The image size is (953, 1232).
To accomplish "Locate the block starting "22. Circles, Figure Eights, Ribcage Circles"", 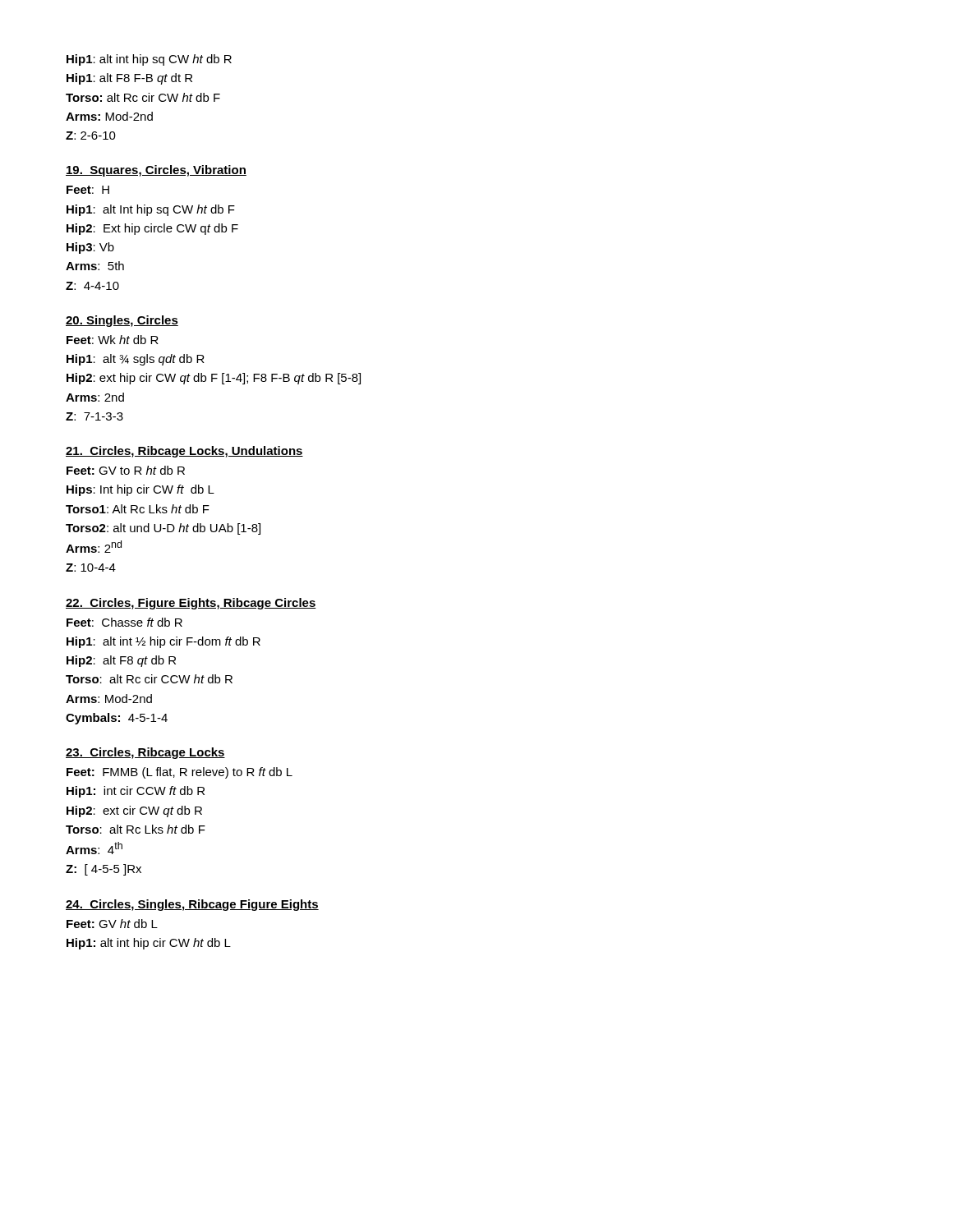I will (x=191, y=602).
